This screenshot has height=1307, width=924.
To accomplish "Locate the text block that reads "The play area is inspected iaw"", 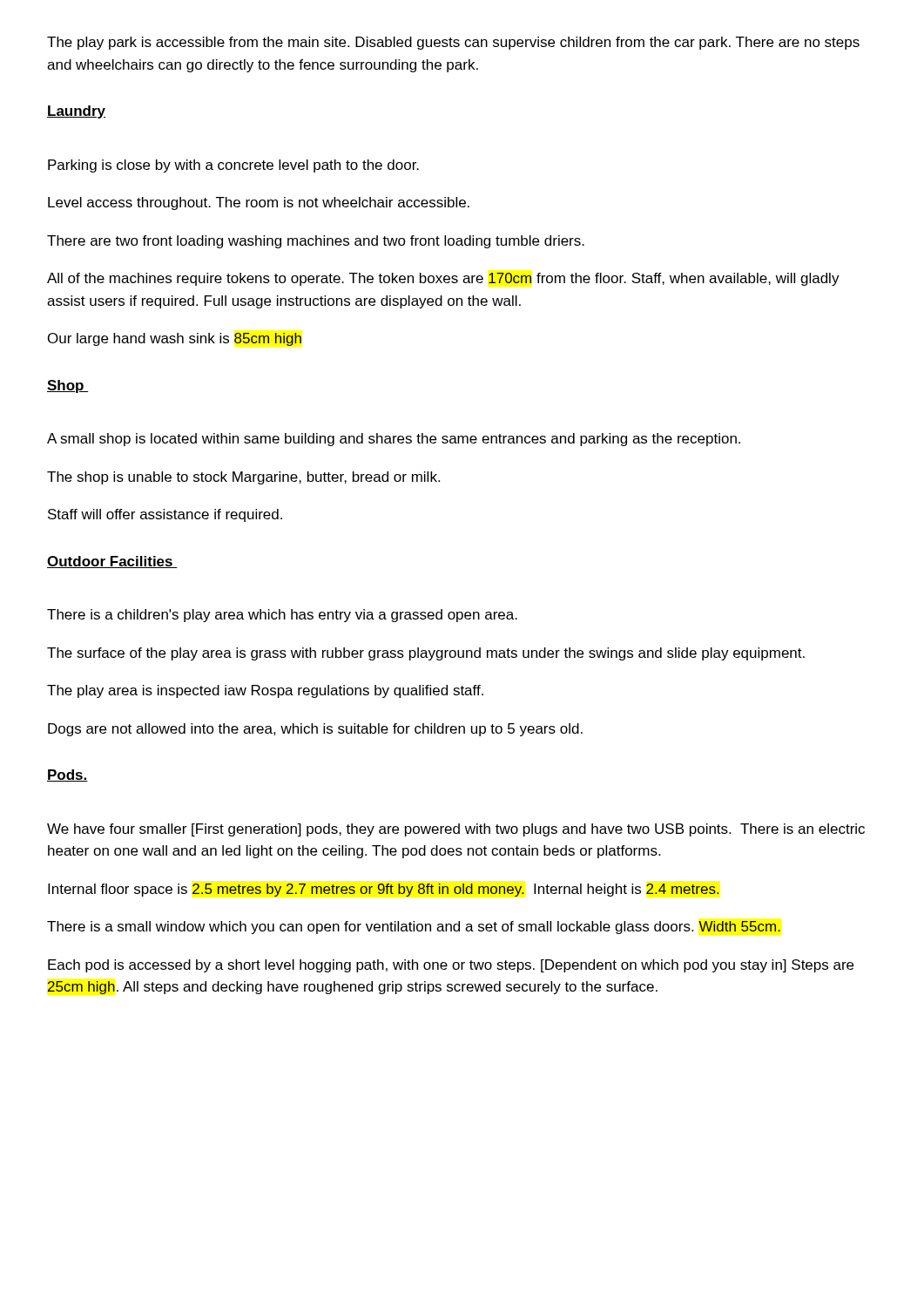I will (x=266, y=691).
